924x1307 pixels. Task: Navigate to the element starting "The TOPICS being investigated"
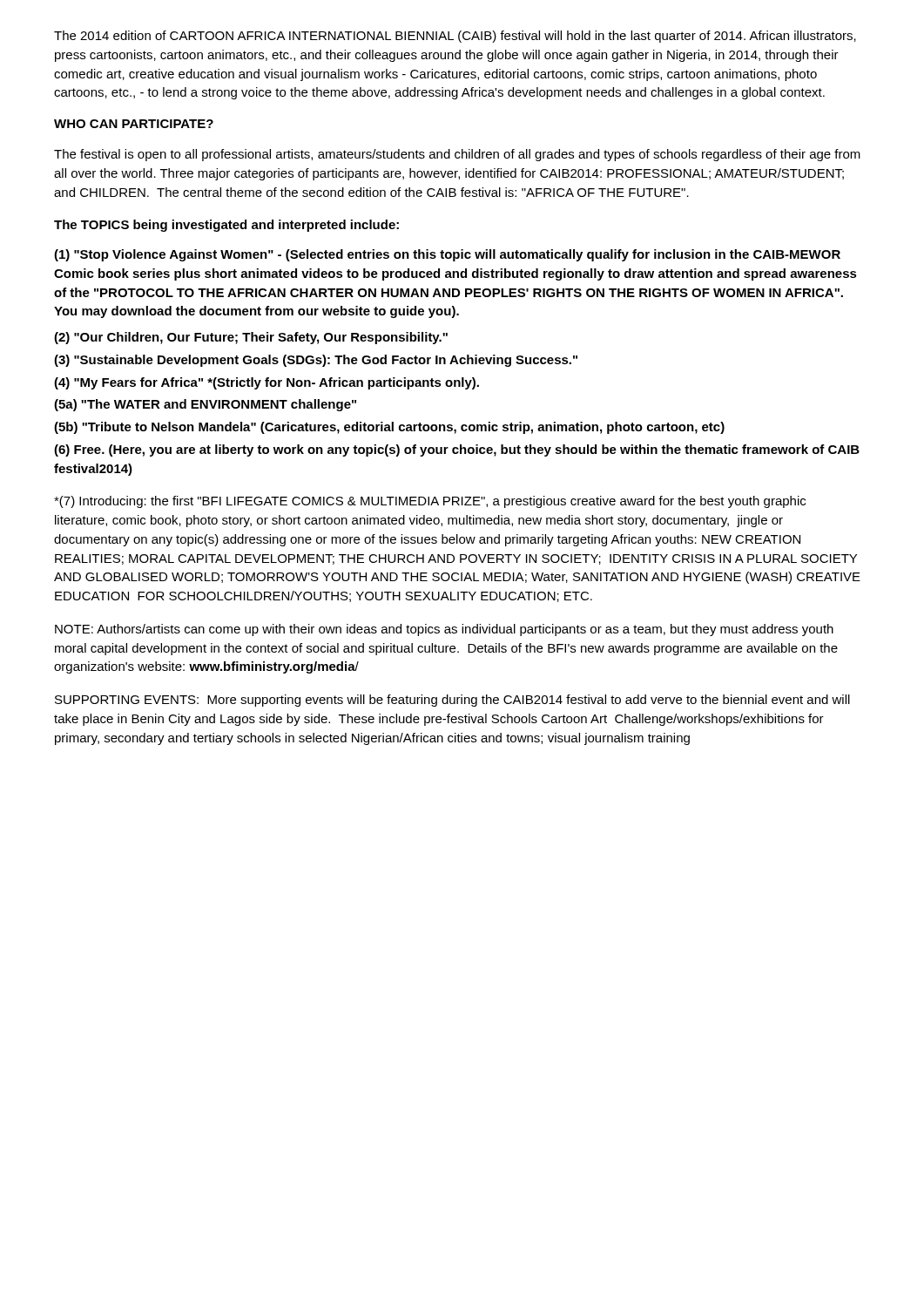227,225
